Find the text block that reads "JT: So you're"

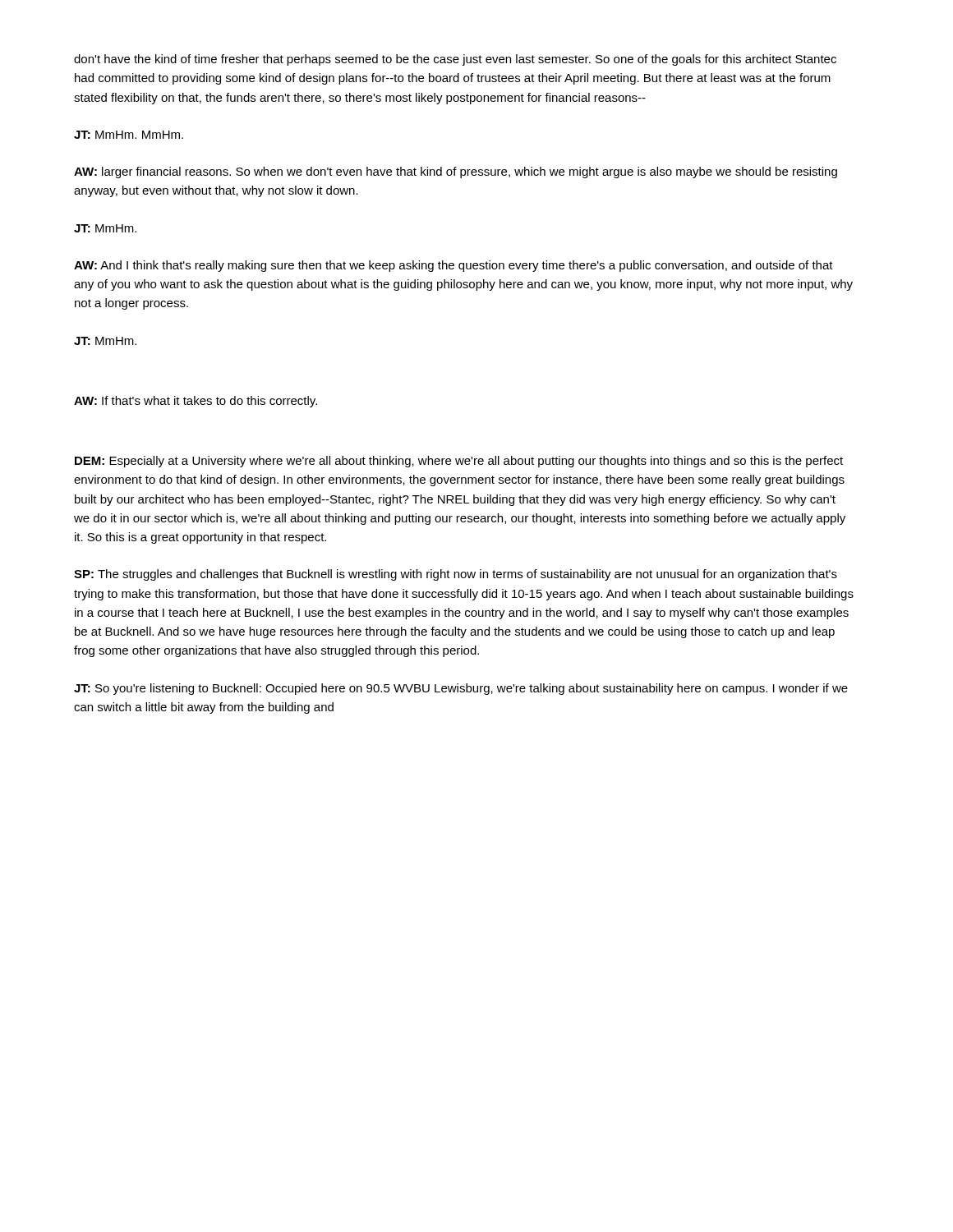461,697
